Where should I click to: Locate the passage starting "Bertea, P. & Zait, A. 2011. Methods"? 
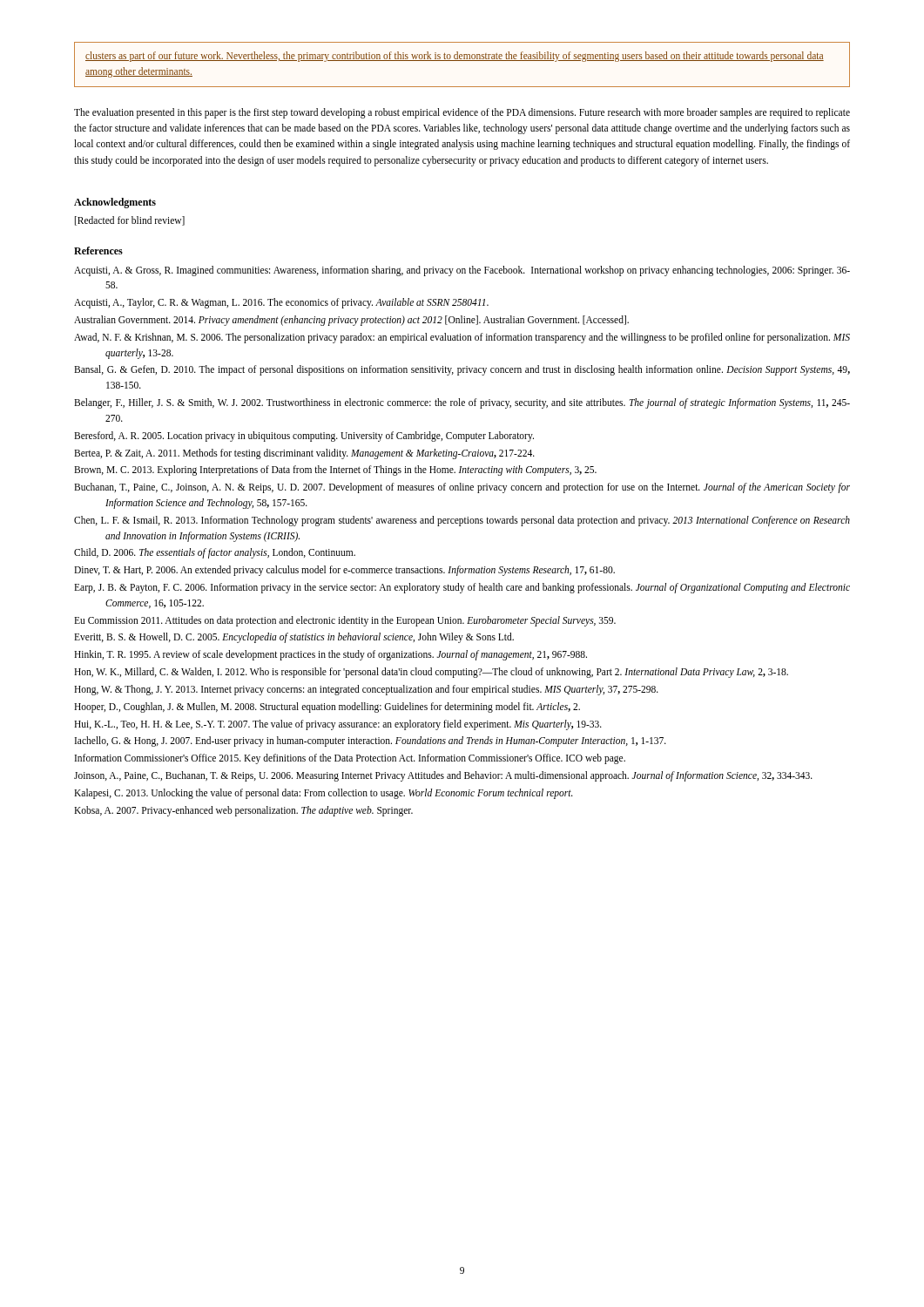click(304, 453)
